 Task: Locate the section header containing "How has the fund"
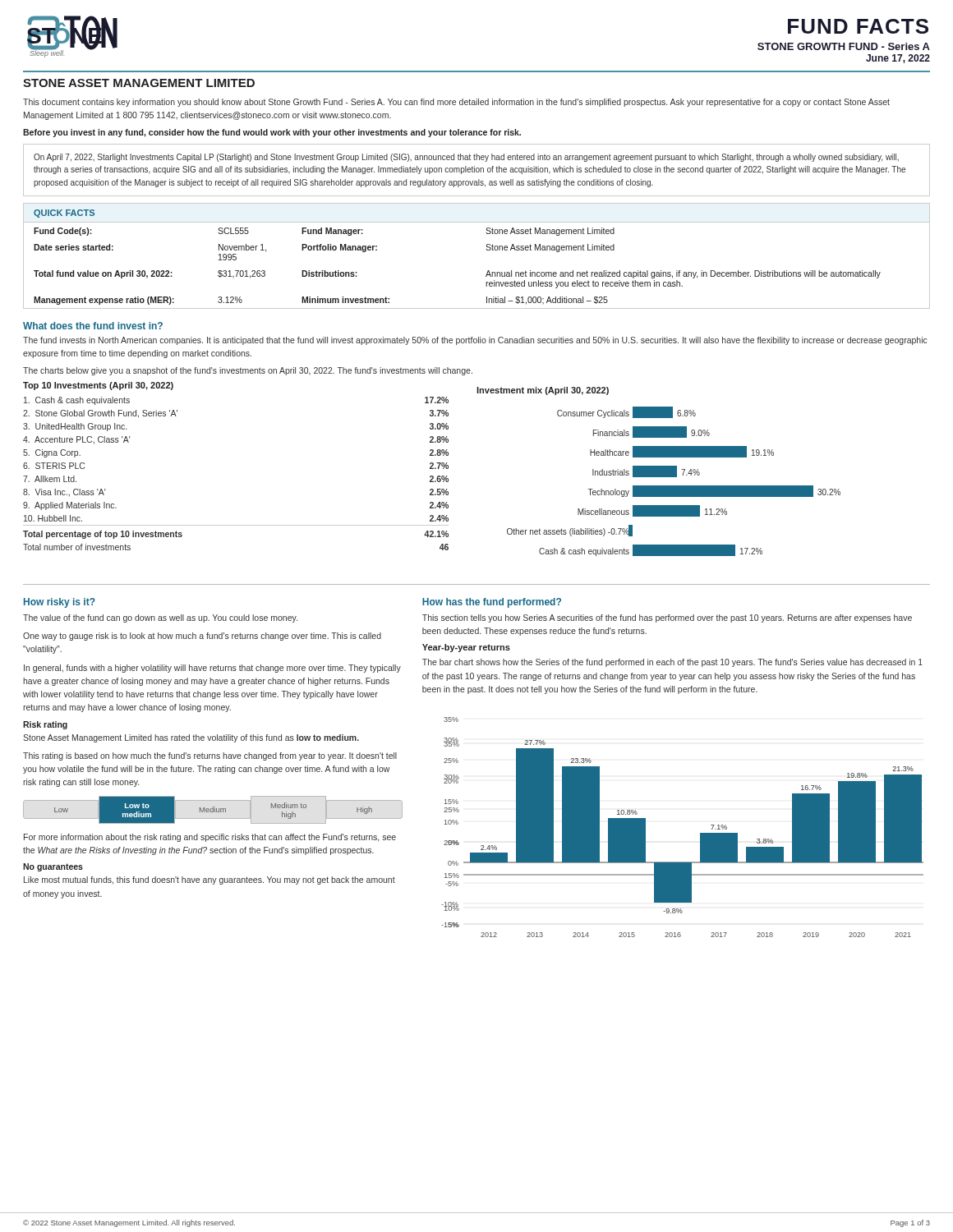tap(492, 602)
